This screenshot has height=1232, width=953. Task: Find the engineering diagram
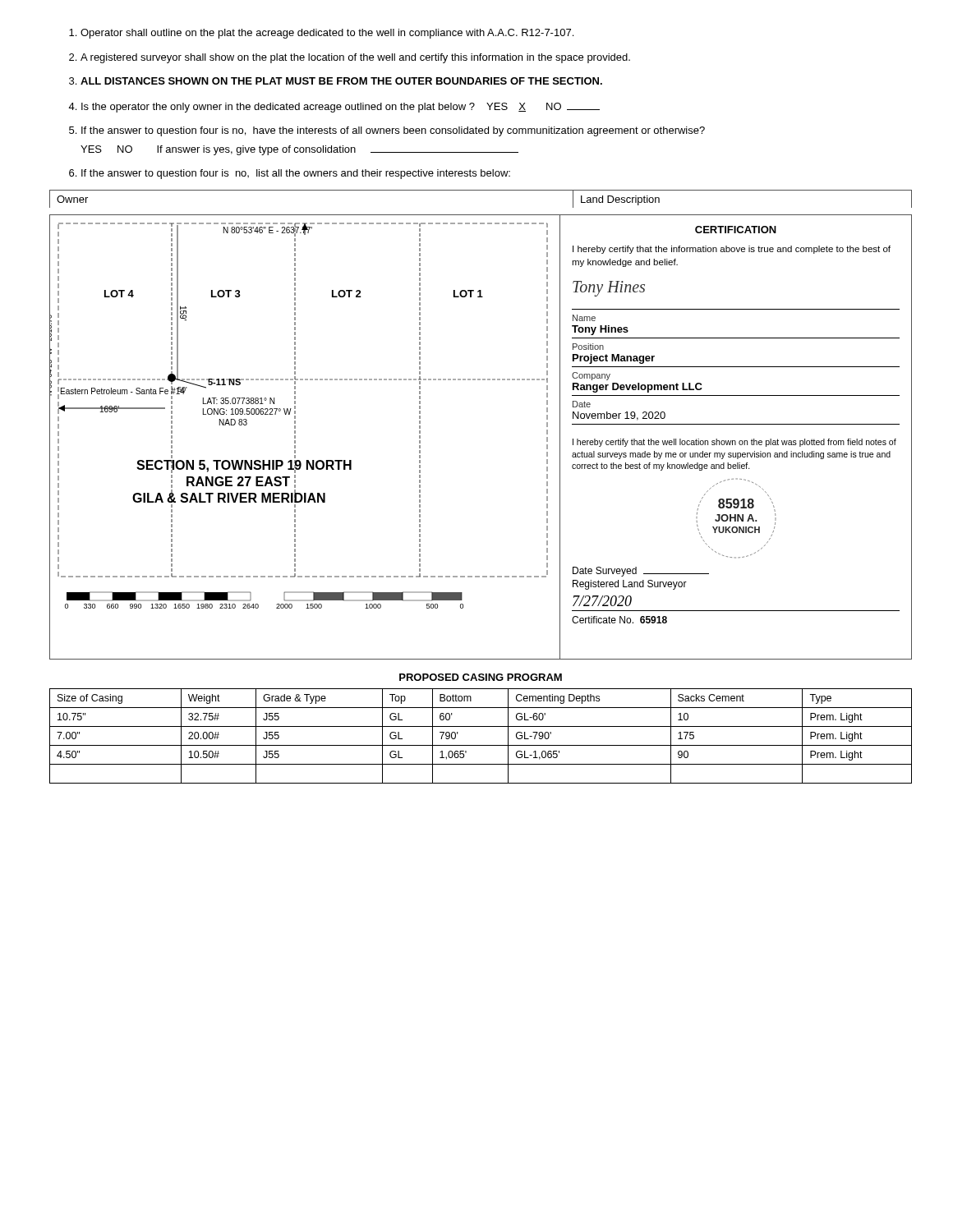tap(305, 436)
